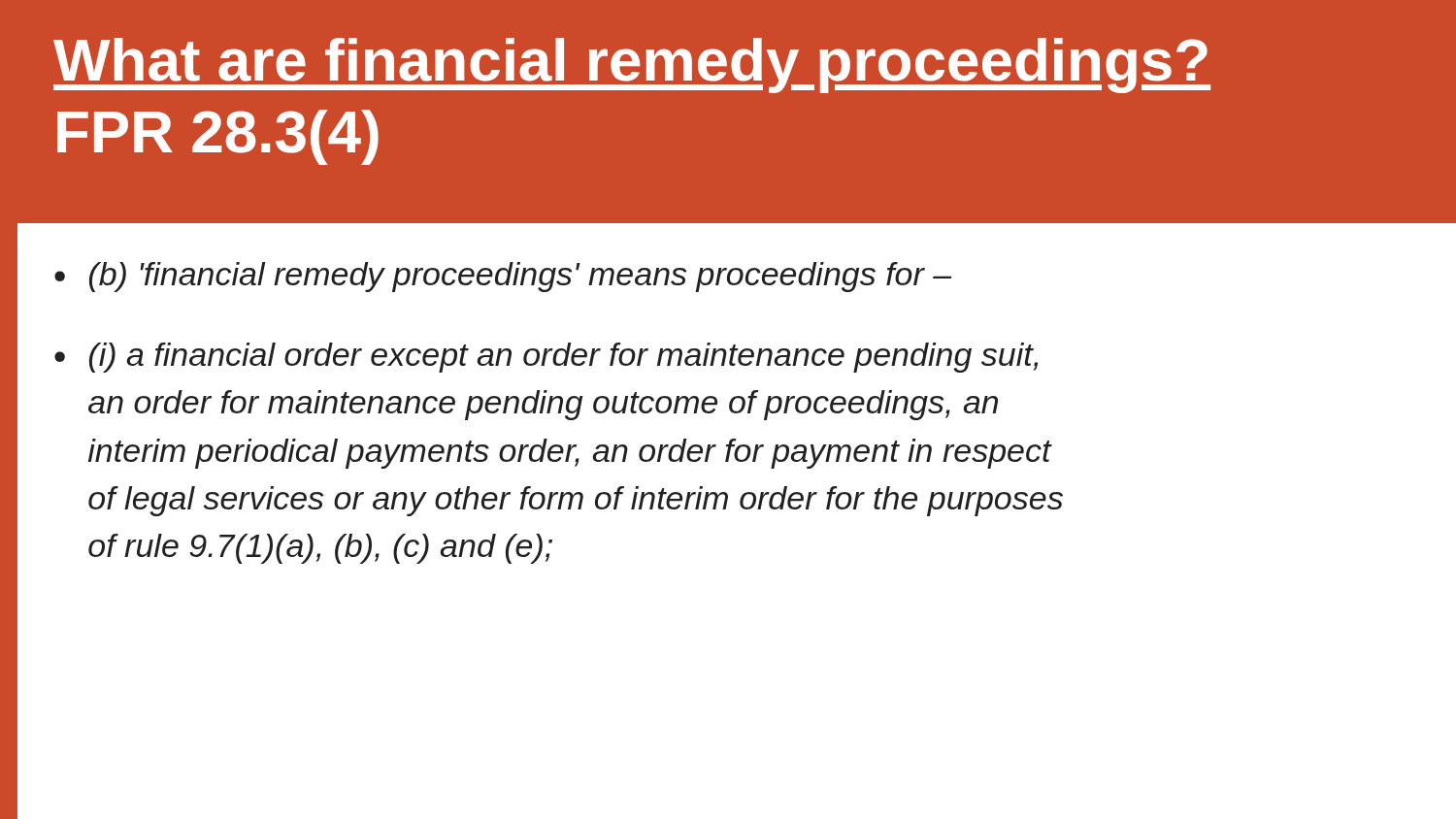Click on the text block starting "• (i) a financial order except an"
1456x819 pixels.
(x=723, y=451)
